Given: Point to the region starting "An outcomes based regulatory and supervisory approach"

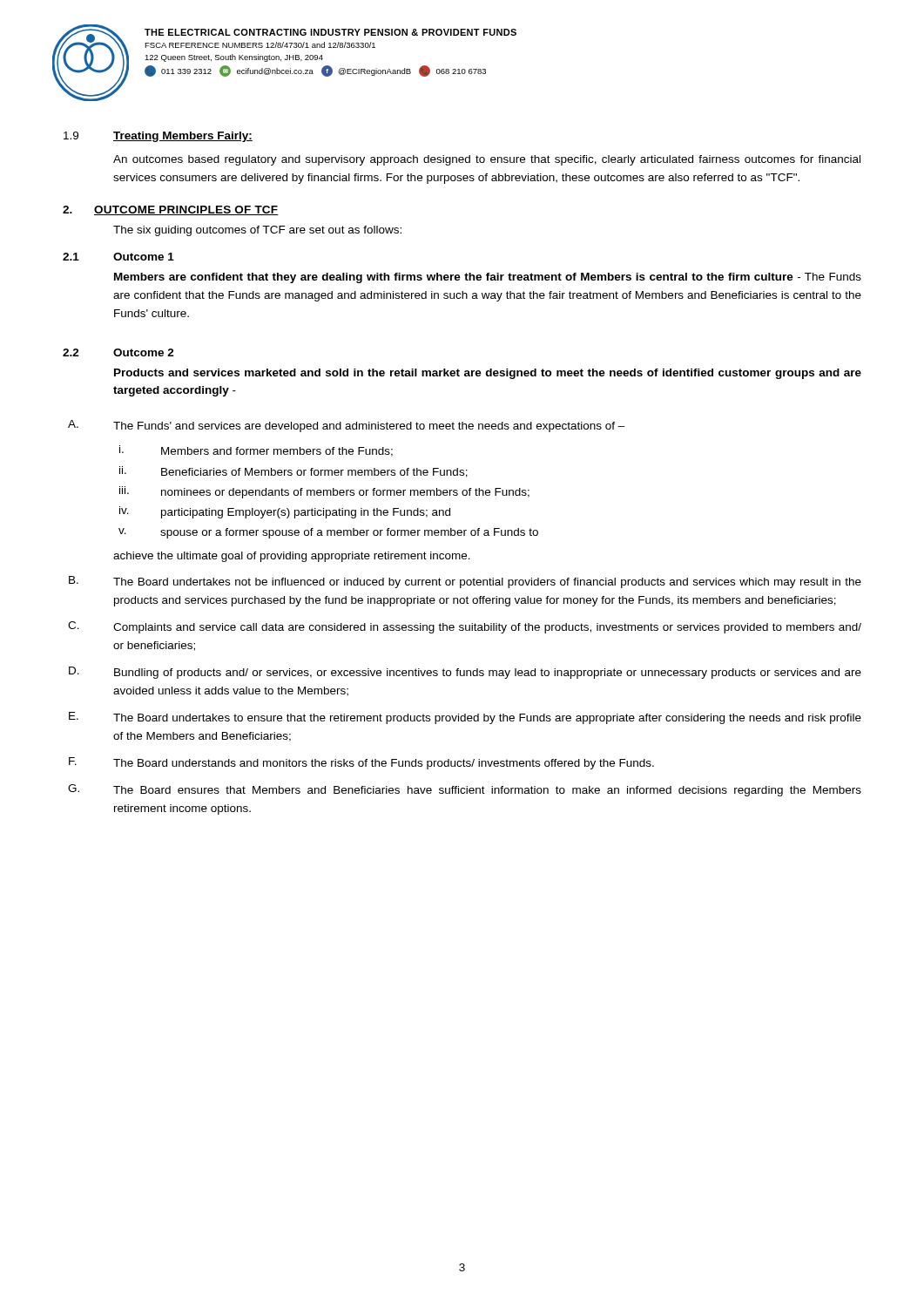Looking at the screenshot, I should pos(462,169).
